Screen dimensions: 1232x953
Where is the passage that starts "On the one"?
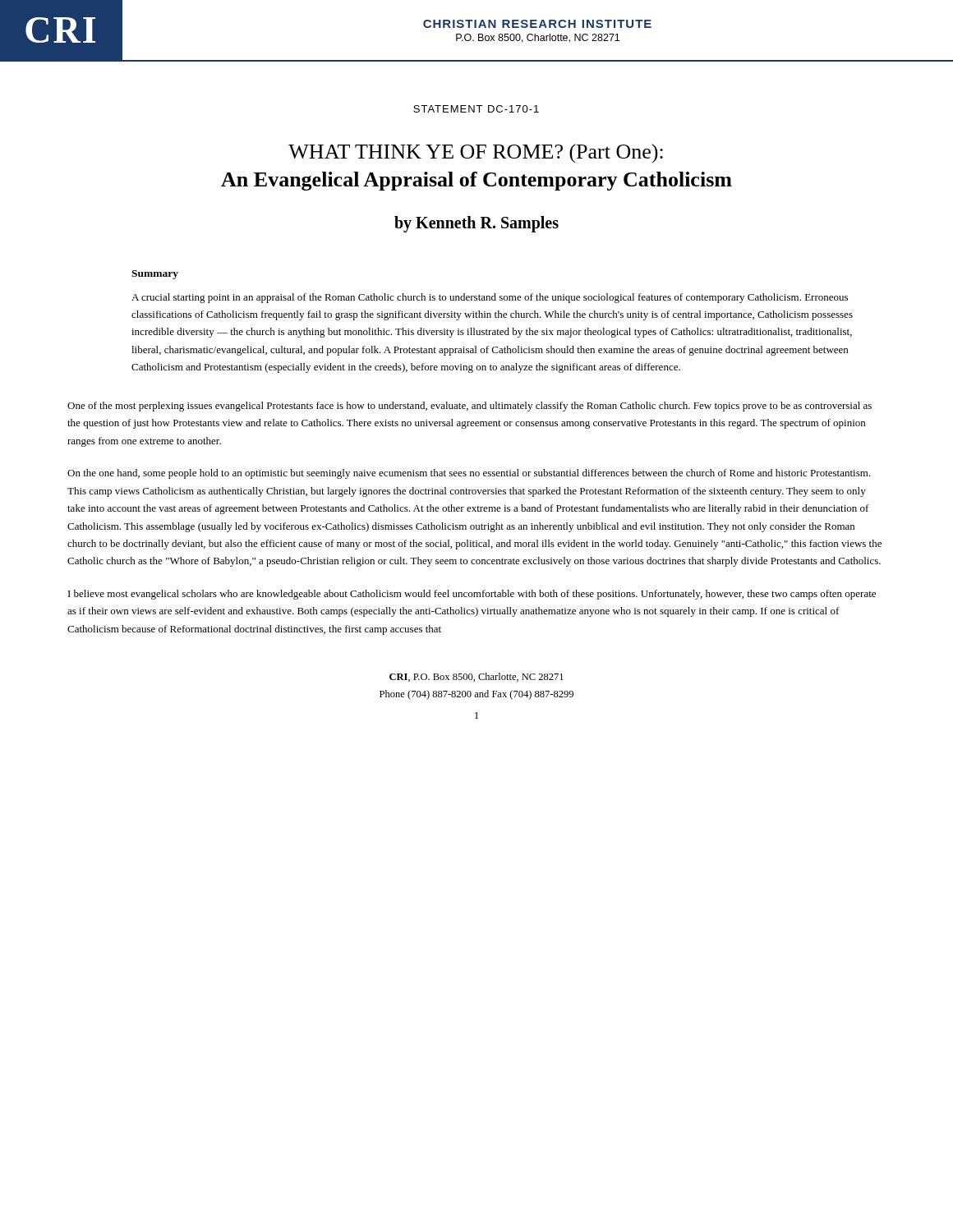[x=475, y=517]
